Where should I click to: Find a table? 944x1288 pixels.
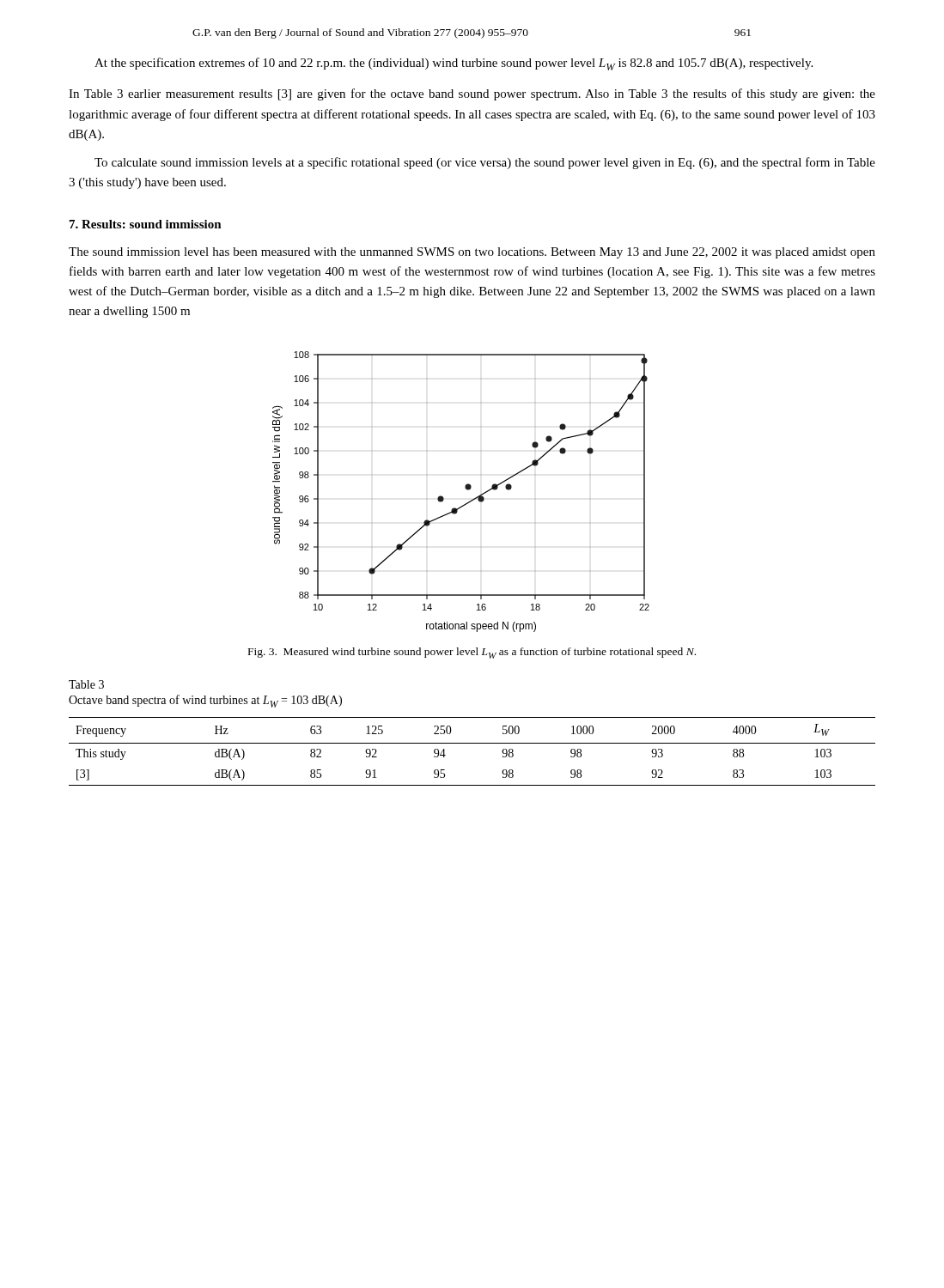pos(472,751)
